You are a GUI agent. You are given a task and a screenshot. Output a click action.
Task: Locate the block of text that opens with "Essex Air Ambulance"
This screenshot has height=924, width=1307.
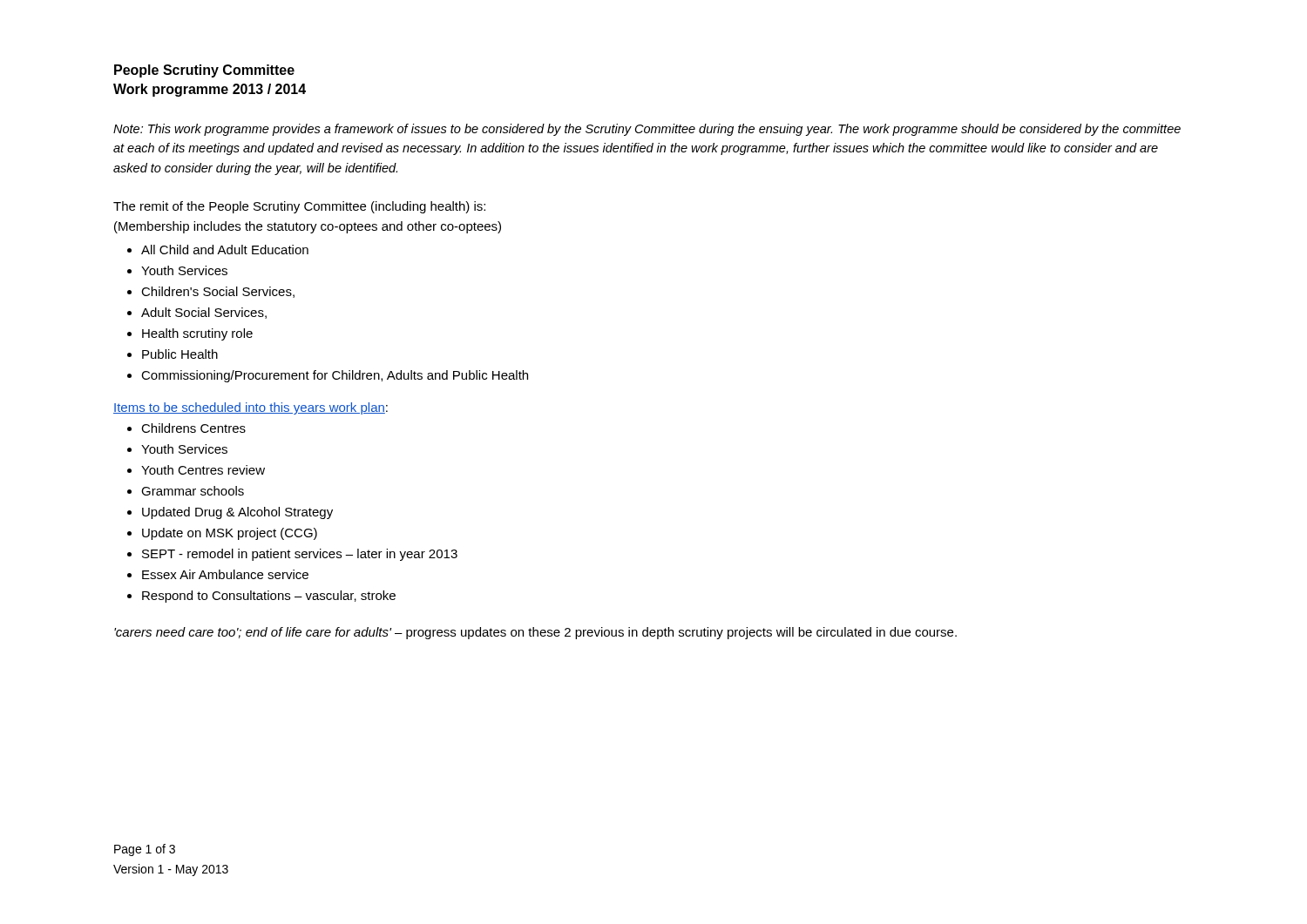(x=225, y=574)
